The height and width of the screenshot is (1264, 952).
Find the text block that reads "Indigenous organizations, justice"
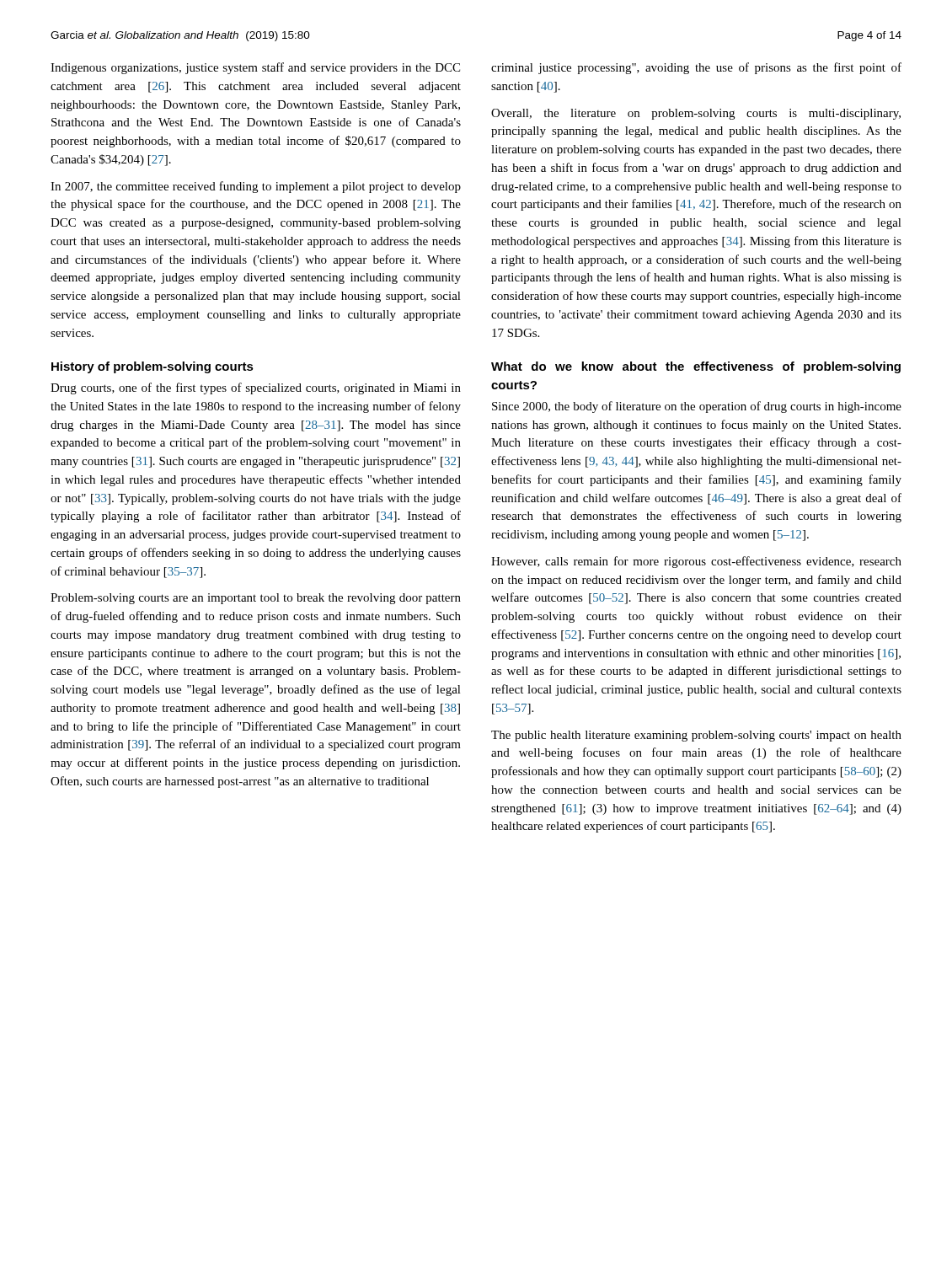pos(256,114)
